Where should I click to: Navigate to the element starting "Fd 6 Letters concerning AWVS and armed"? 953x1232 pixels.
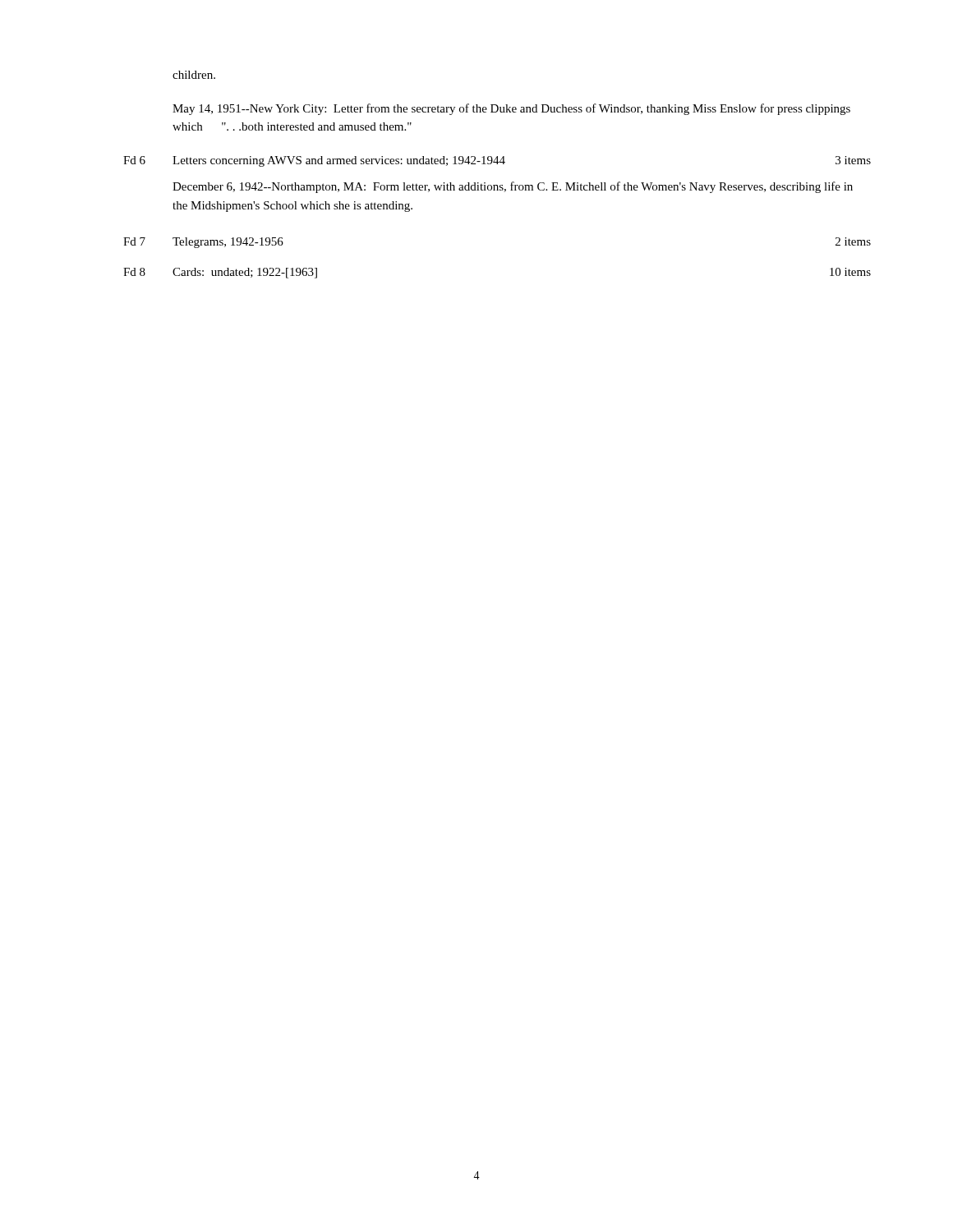point(497,160)
